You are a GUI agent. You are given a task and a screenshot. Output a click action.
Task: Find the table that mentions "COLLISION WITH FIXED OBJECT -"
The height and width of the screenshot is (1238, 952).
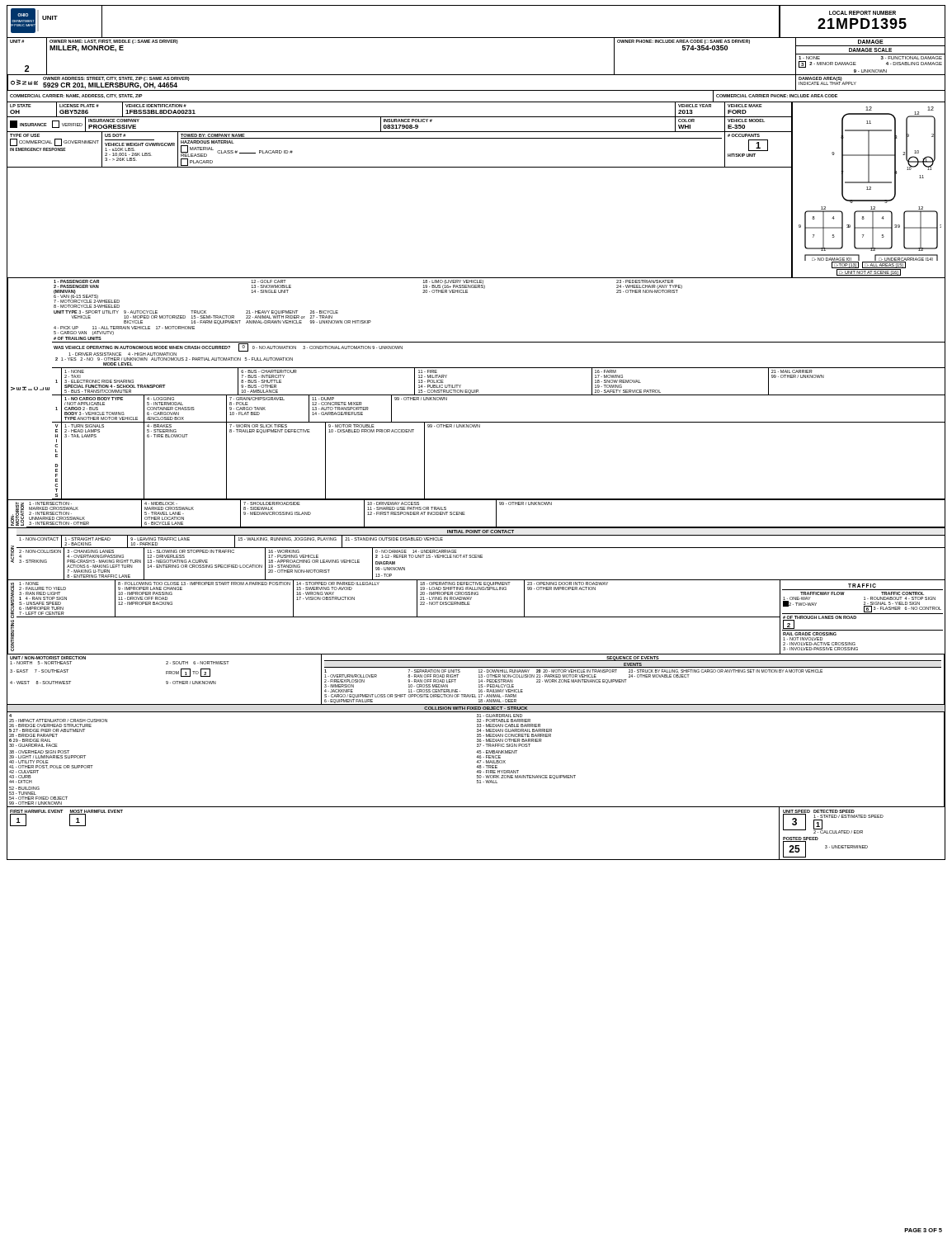[476, 756]
